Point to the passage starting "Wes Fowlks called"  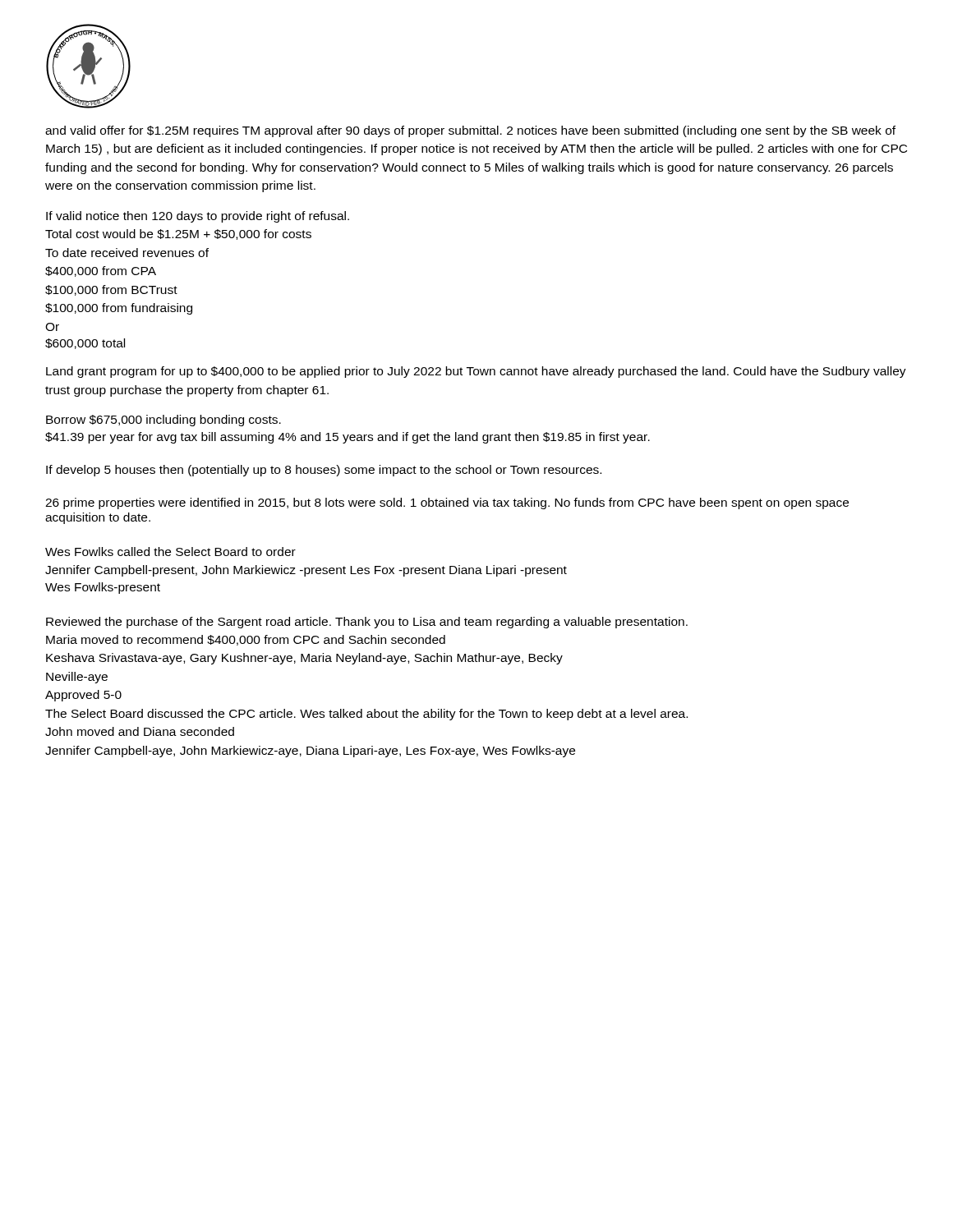coord(170,551)
